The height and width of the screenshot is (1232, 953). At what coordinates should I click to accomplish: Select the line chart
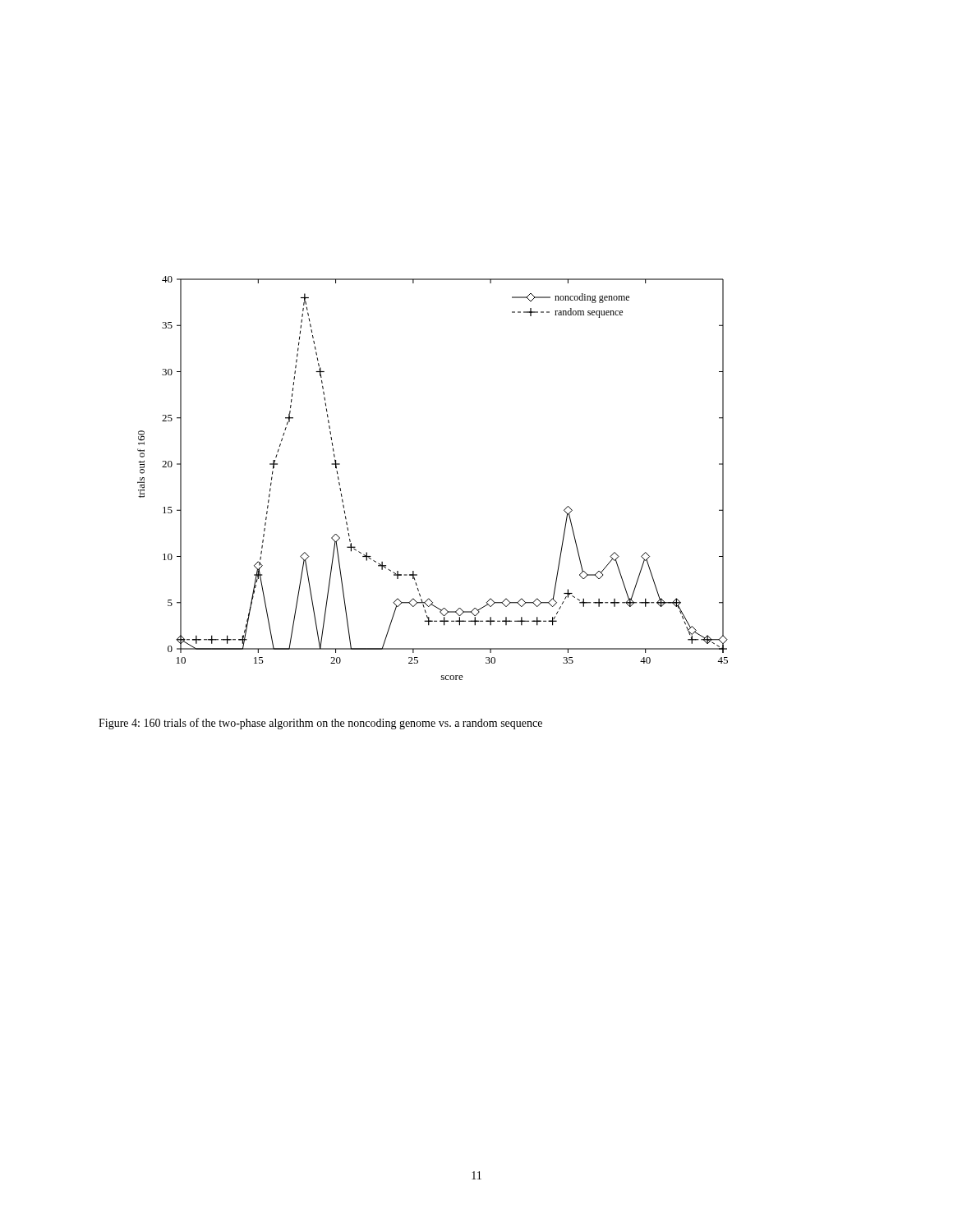click(x=444, y=482)
